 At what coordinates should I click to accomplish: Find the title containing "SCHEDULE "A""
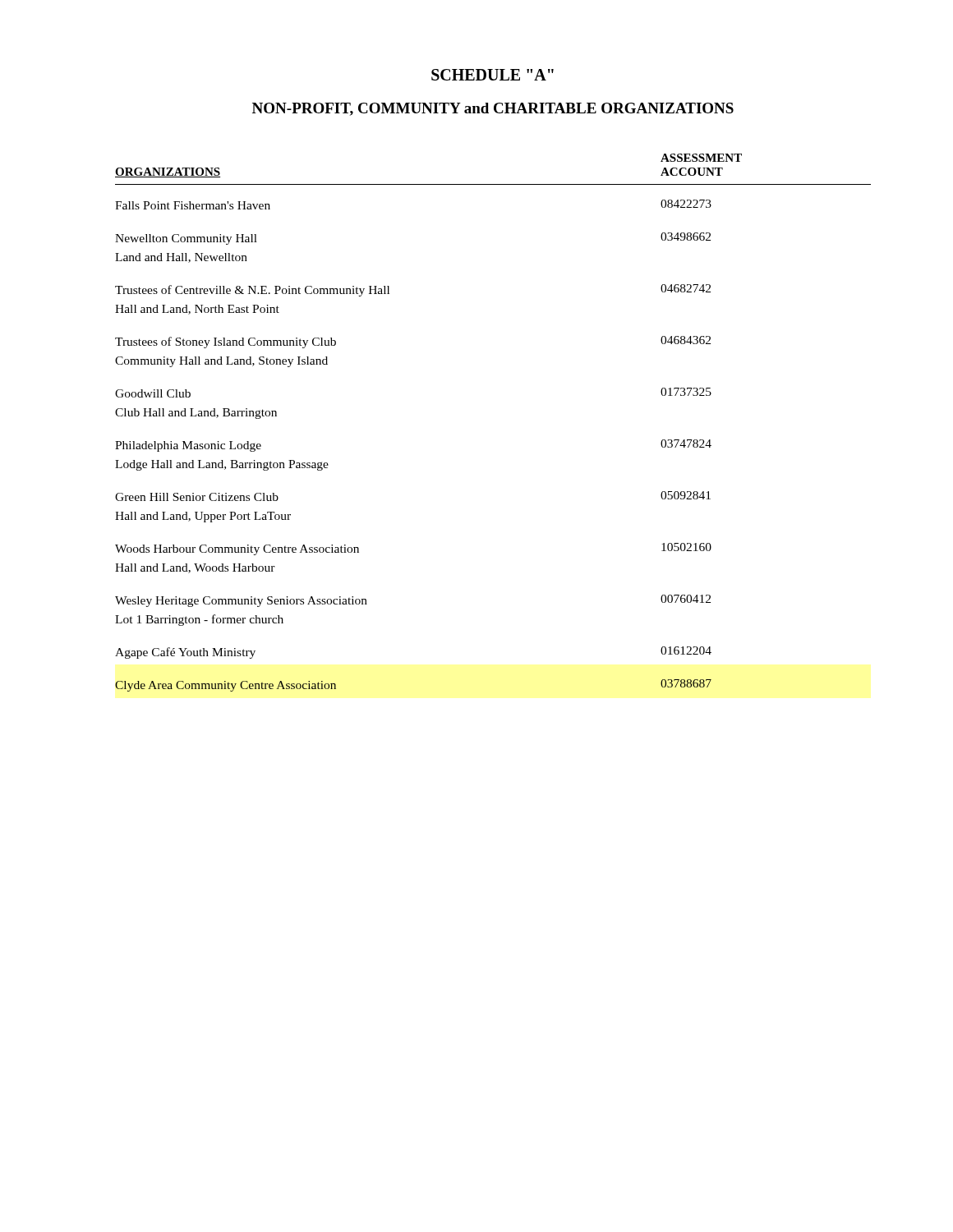point(493,75)
